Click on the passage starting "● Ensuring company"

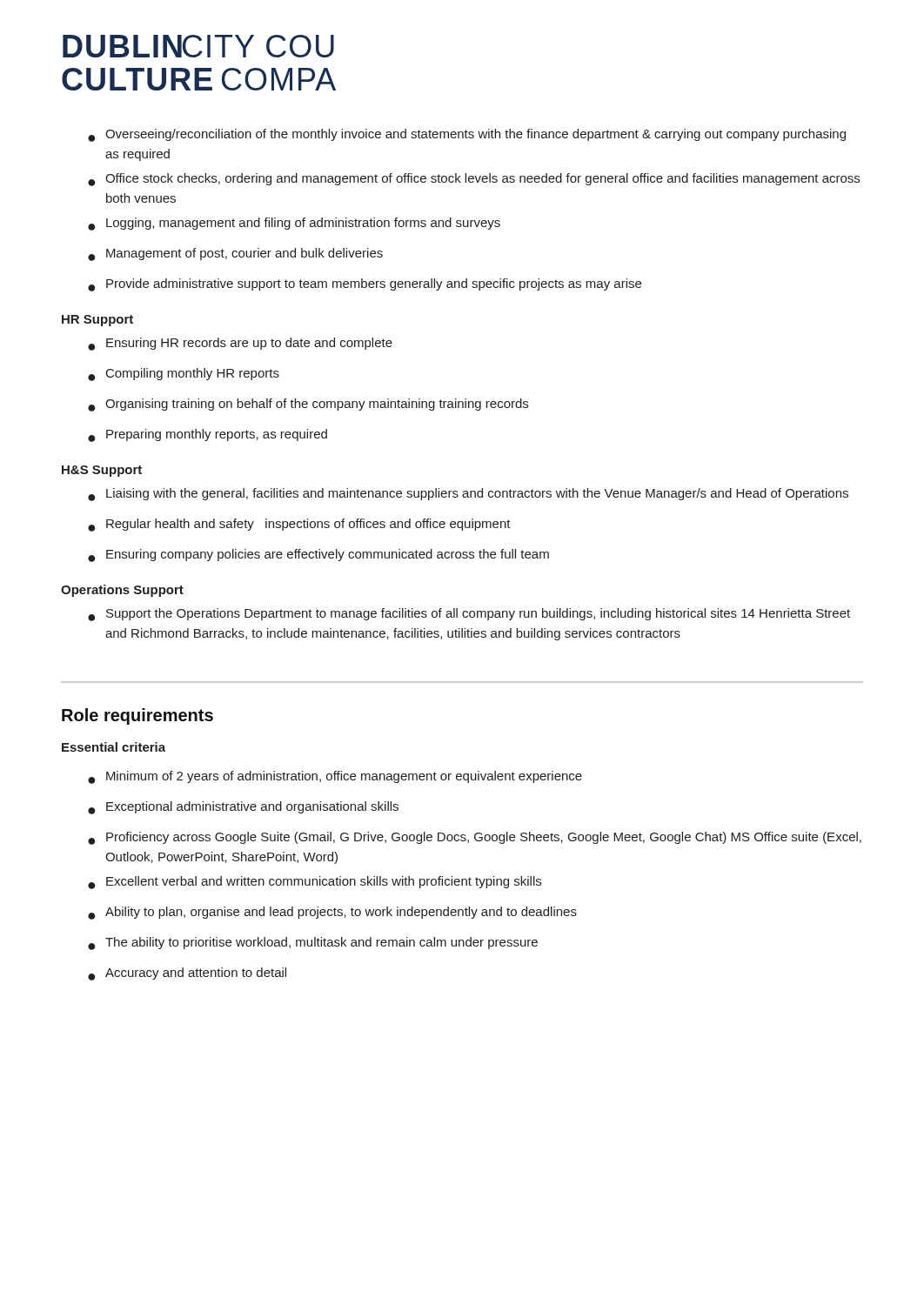coord(318,557)
